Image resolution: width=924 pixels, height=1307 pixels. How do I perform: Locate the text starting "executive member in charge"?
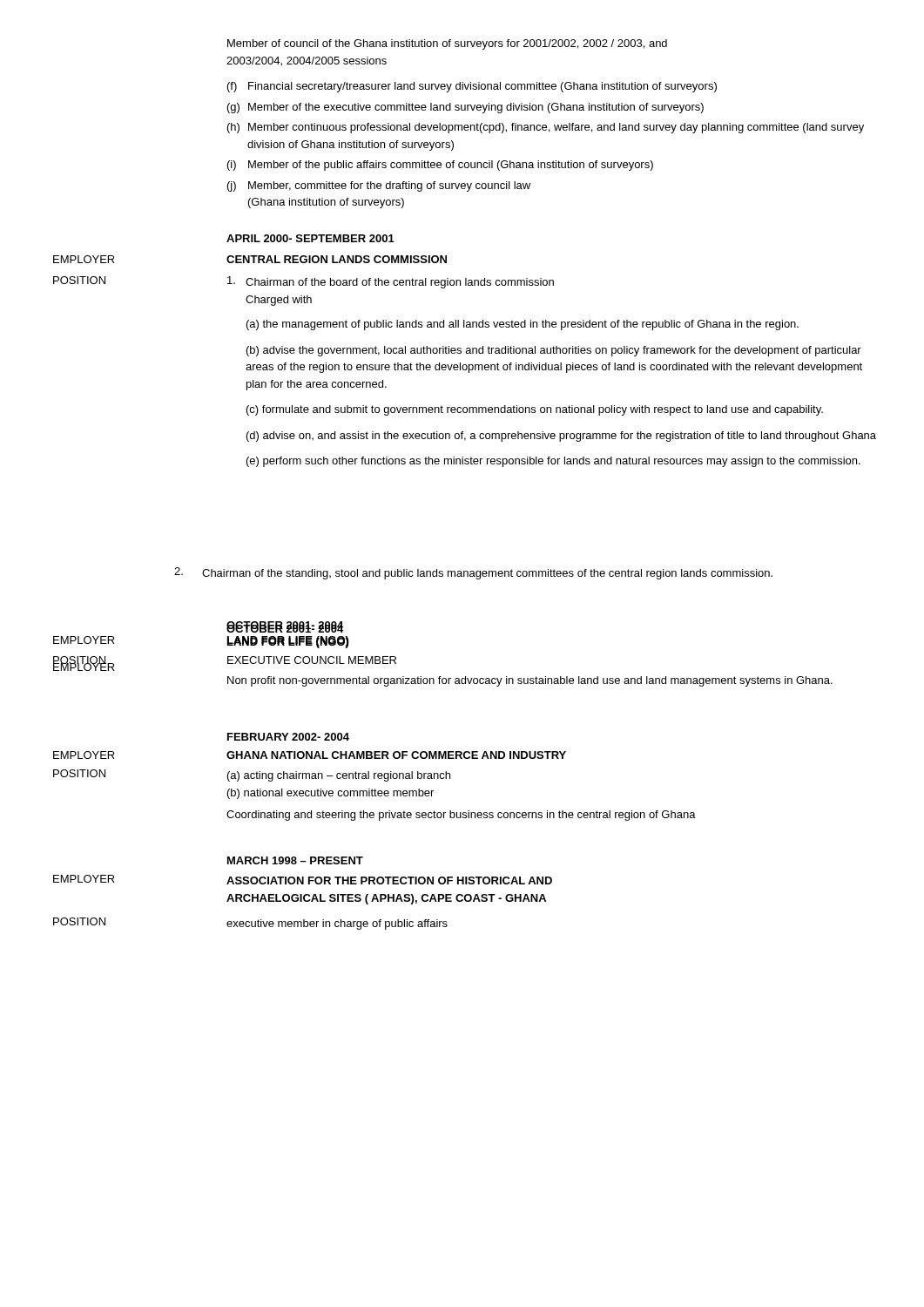337,923
